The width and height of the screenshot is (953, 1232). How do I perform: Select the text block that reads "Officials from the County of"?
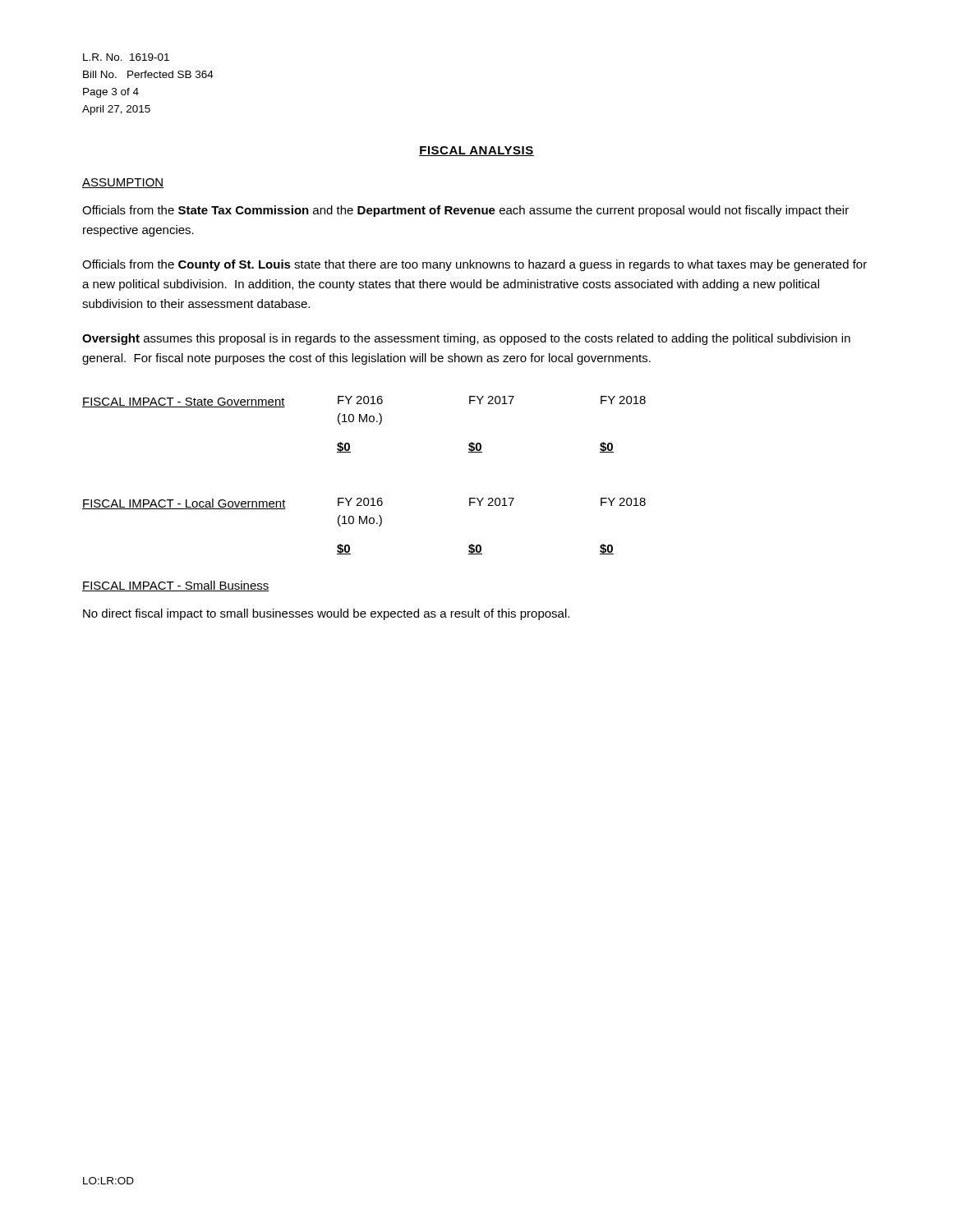474,284
